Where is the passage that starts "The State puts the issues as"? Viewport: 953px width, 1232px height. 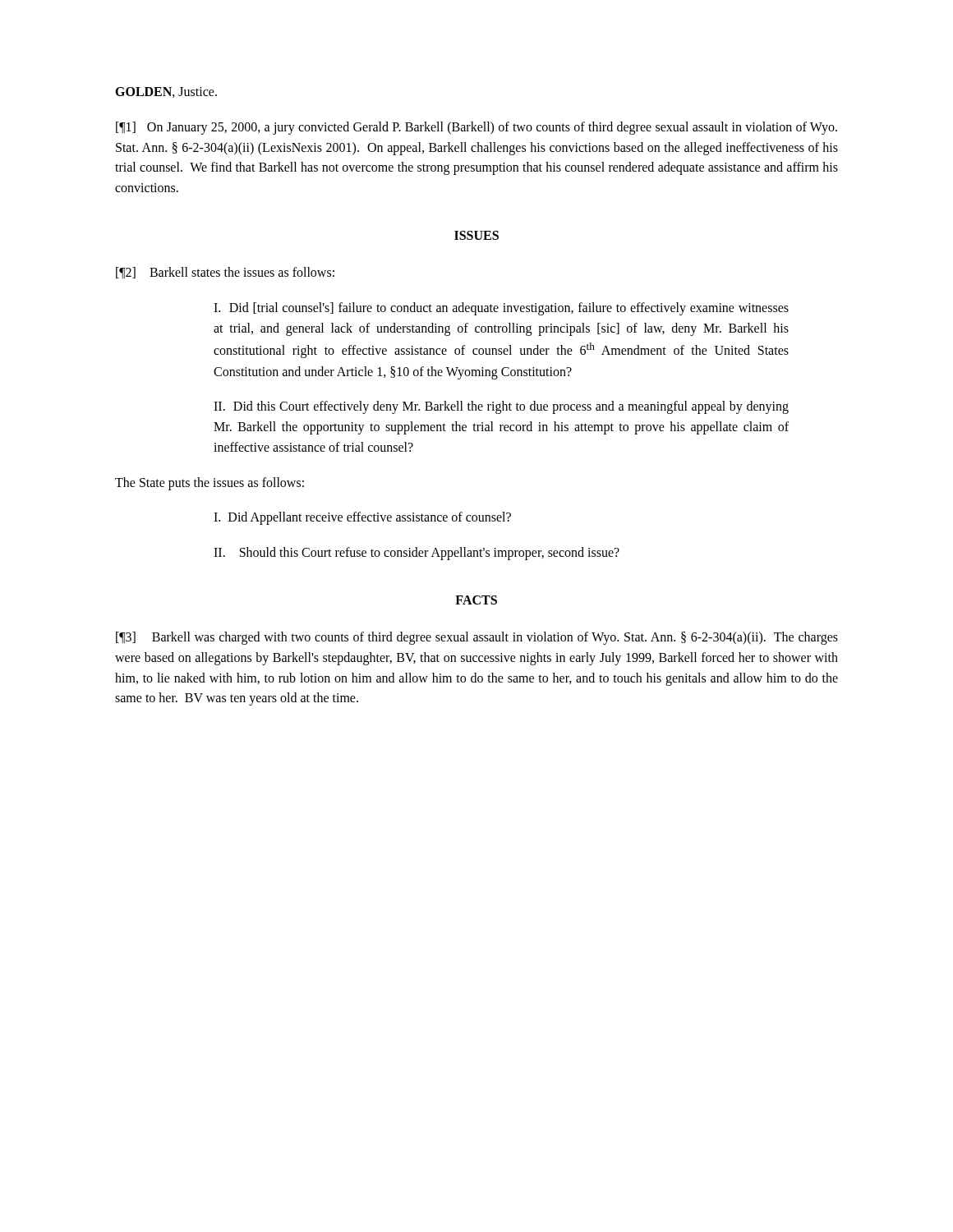209,484
